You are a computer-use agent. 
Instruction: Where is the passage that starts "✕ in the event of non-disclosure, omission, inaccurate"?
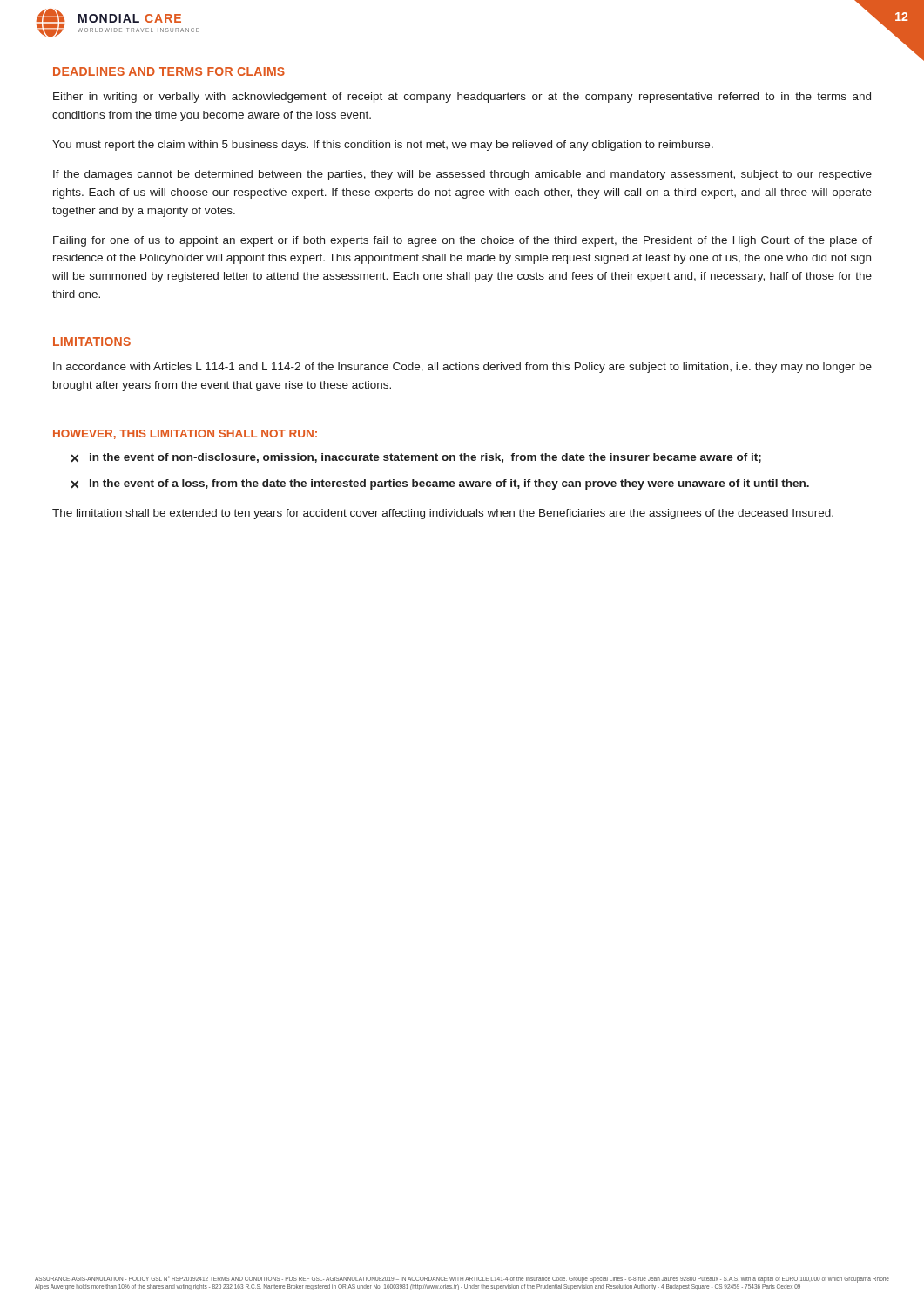(416, 458)
